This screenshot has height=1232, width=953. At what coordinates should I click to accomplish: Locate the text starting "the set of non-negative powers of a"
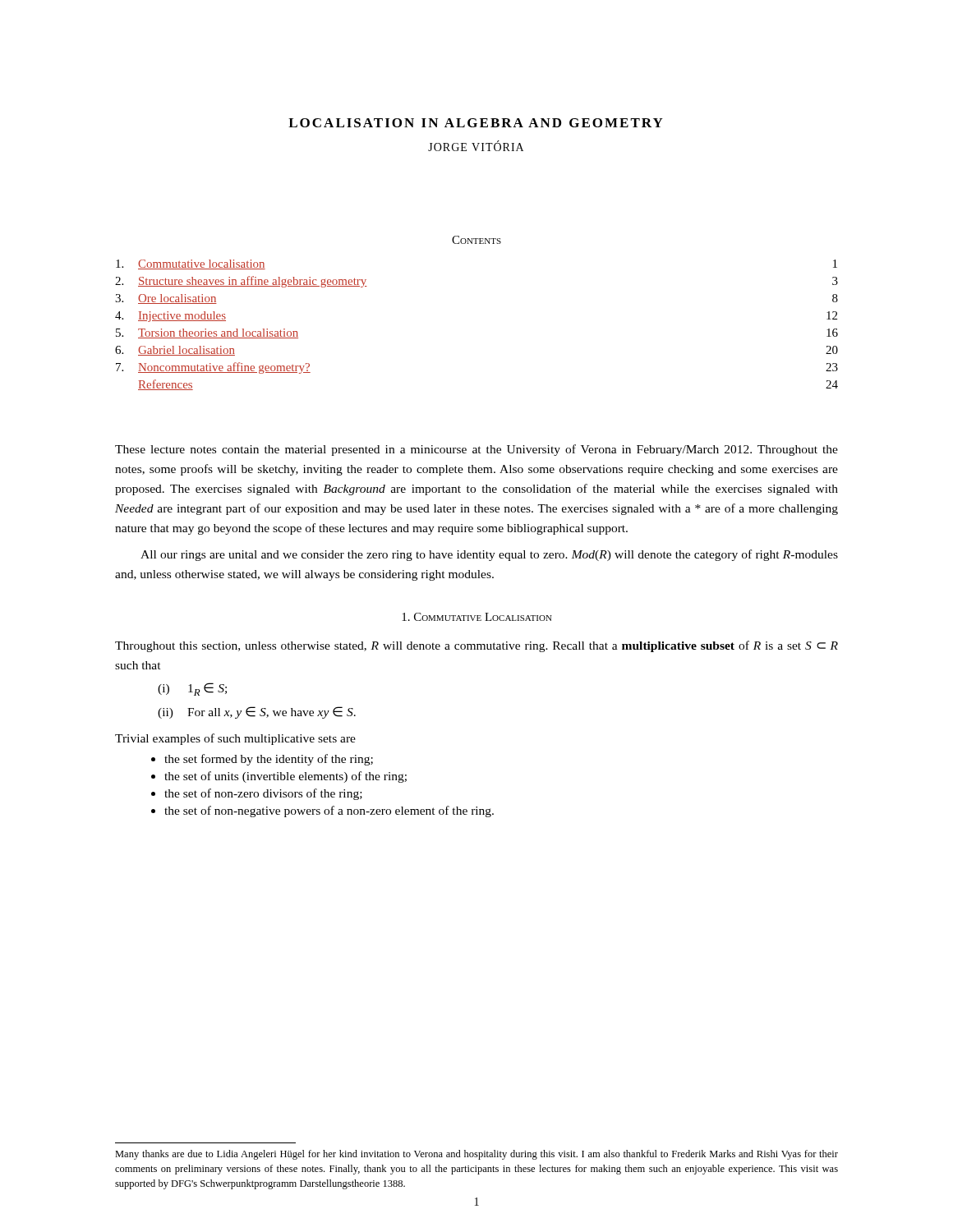(x=329, y=810)
